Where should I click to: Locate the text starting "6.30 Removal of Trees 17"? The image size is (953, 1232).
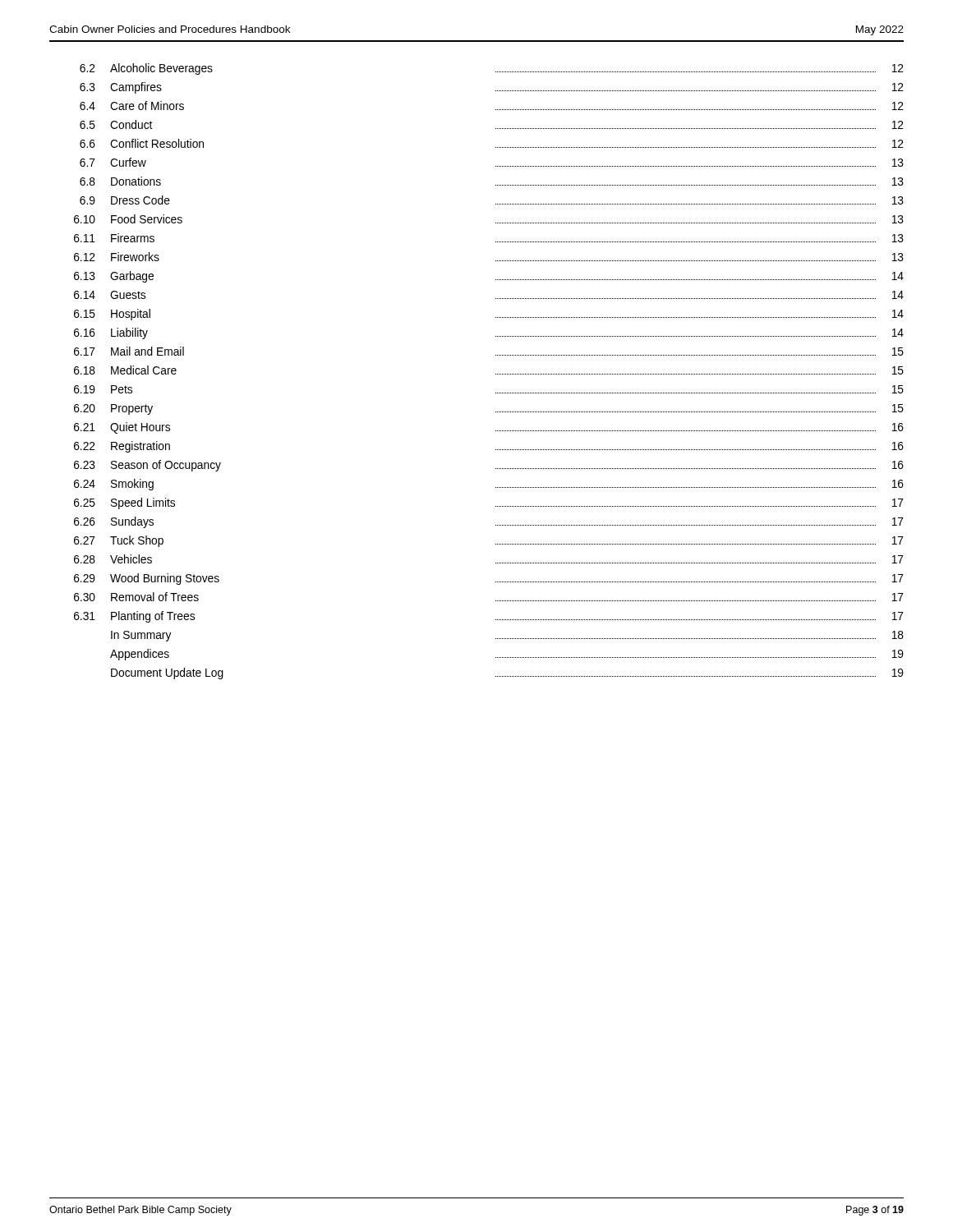[89, 597]
